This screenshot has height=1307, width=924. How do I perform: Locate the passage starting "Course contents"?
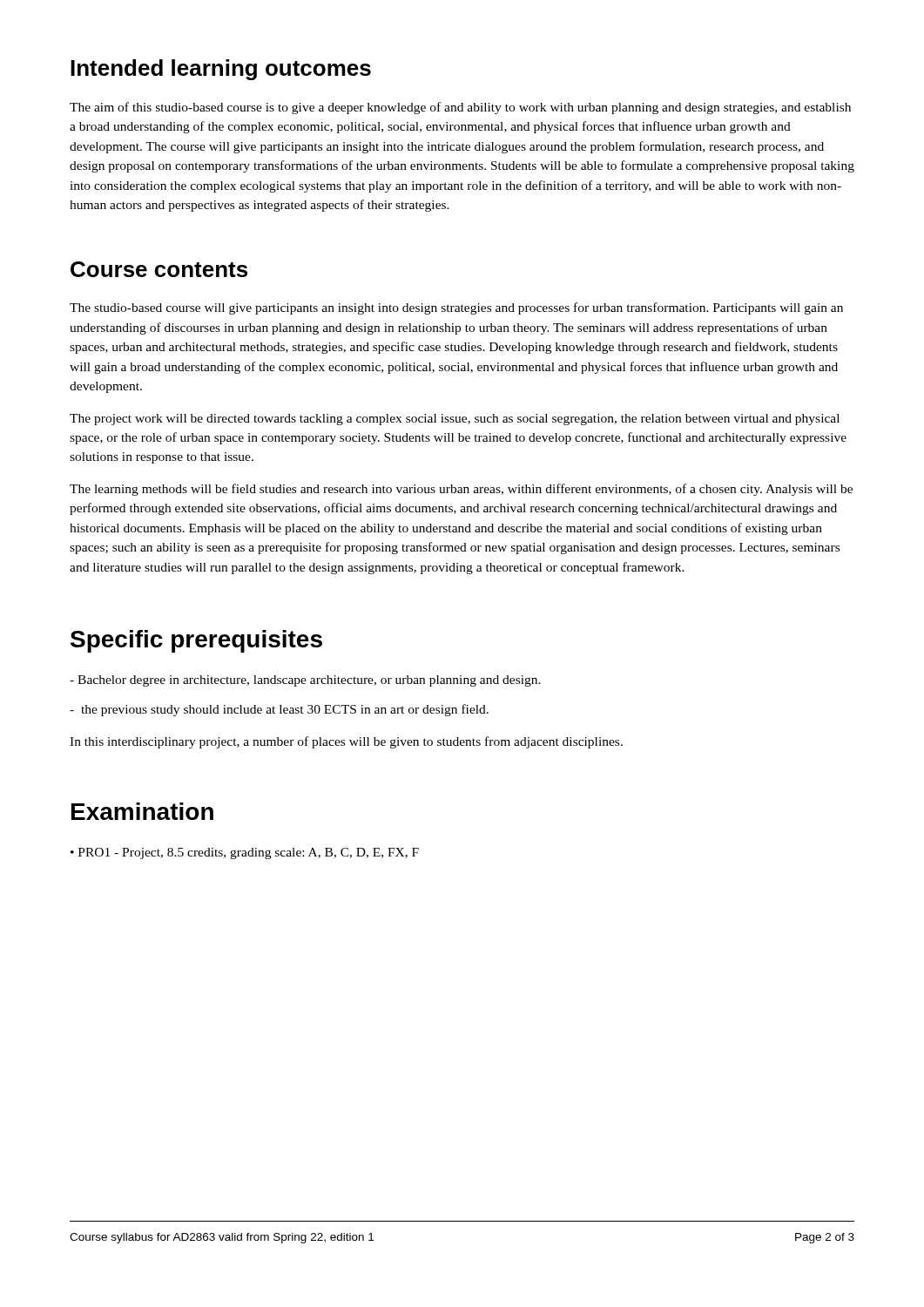click(159, 269)
